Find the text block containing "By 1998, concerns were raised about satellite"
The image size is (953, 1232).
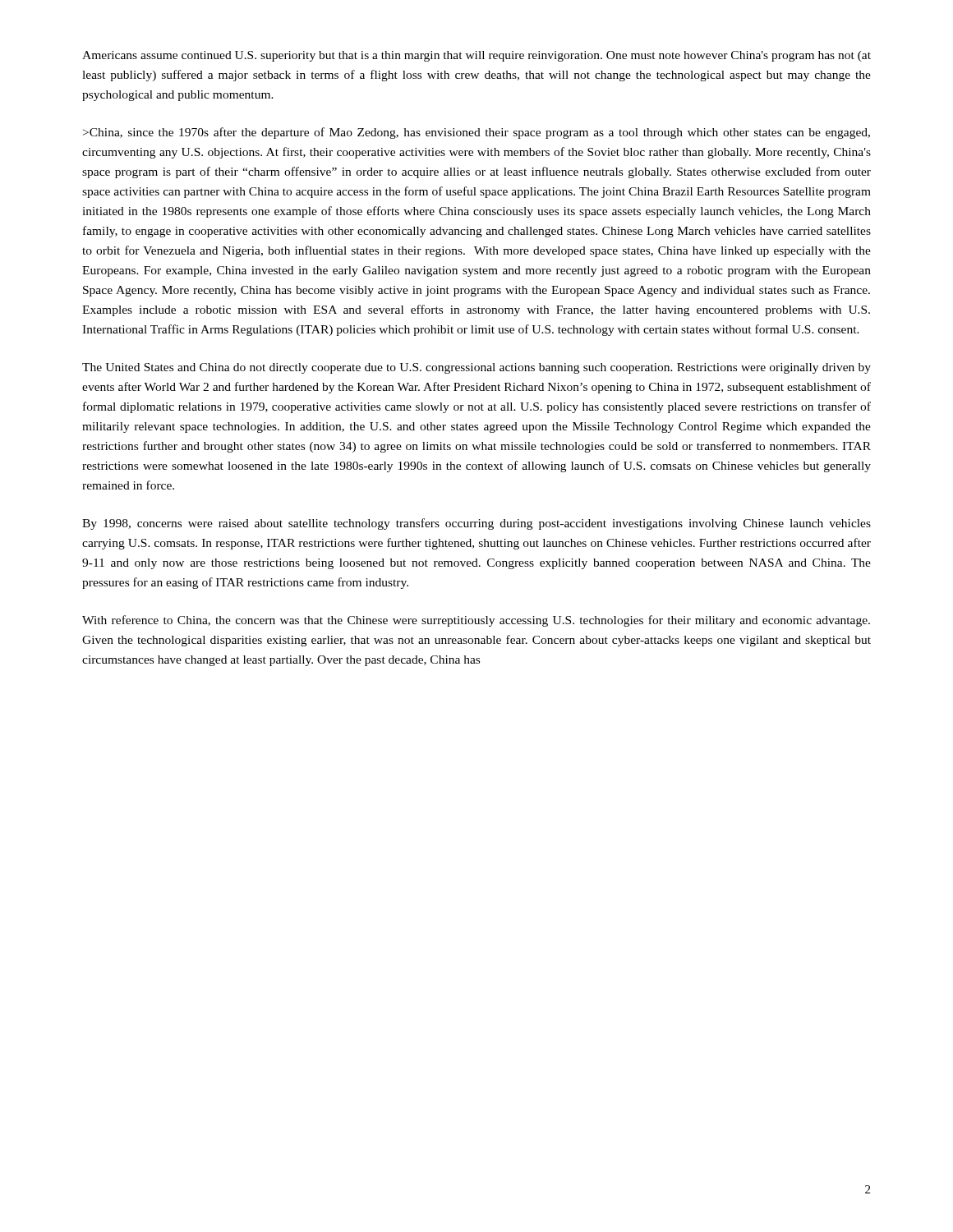(x=476, y=553)
